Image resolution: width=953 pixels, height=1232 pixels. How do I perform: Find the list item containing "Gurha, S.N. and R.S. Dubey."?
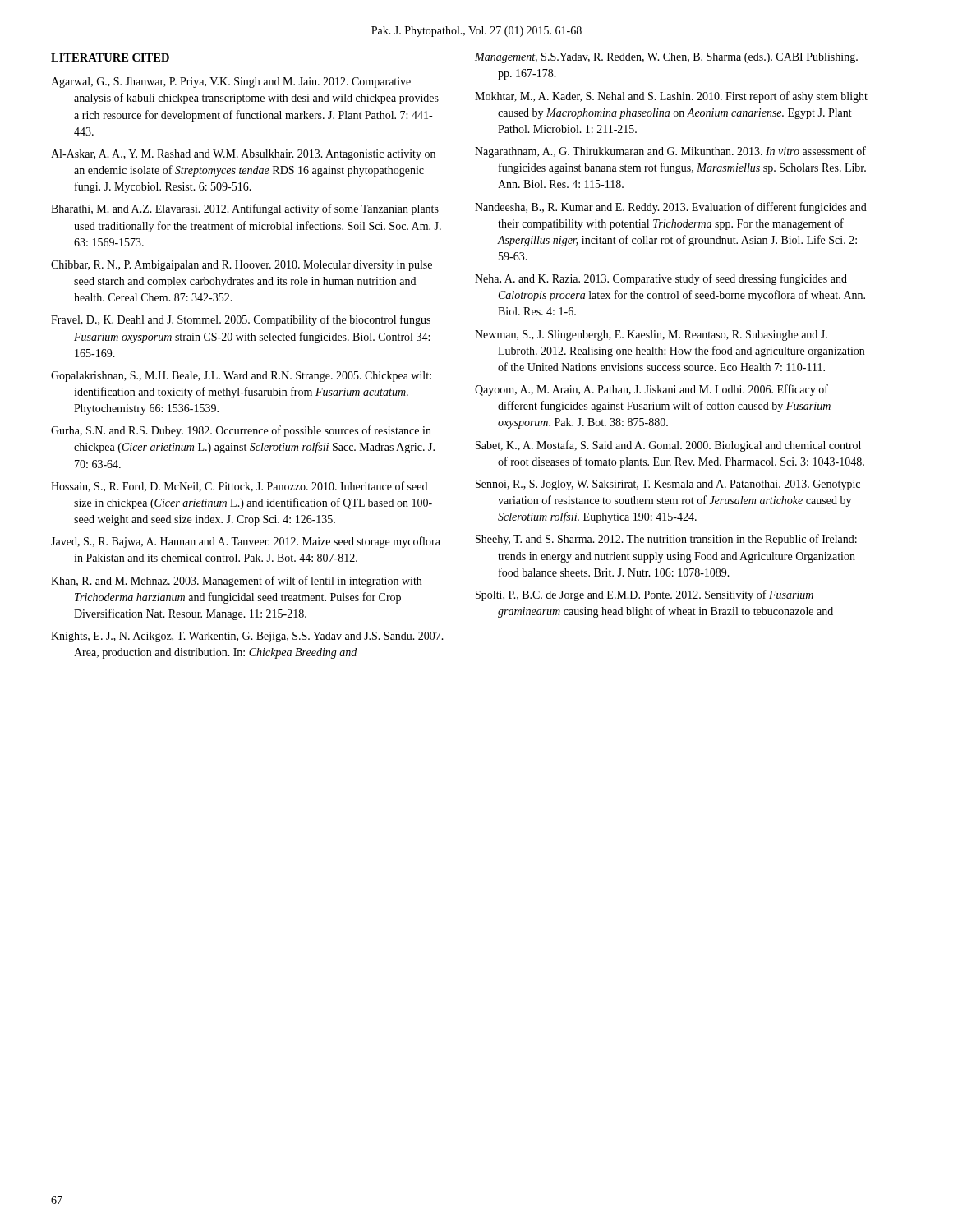click(x=243, y=448)
